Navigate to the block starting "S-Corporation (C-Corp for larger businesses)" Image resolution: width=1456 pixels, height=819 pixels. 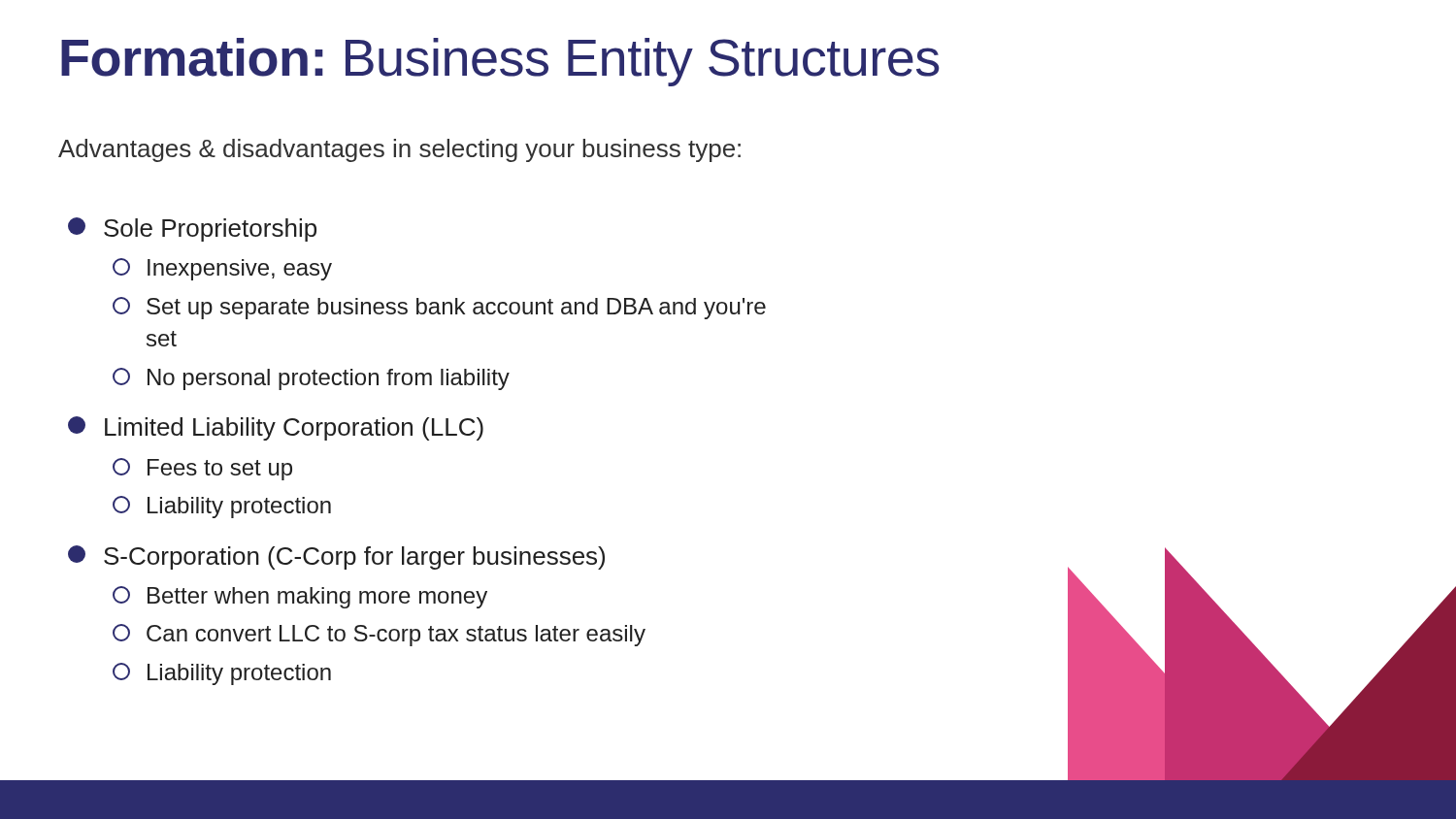coord(337,556)
